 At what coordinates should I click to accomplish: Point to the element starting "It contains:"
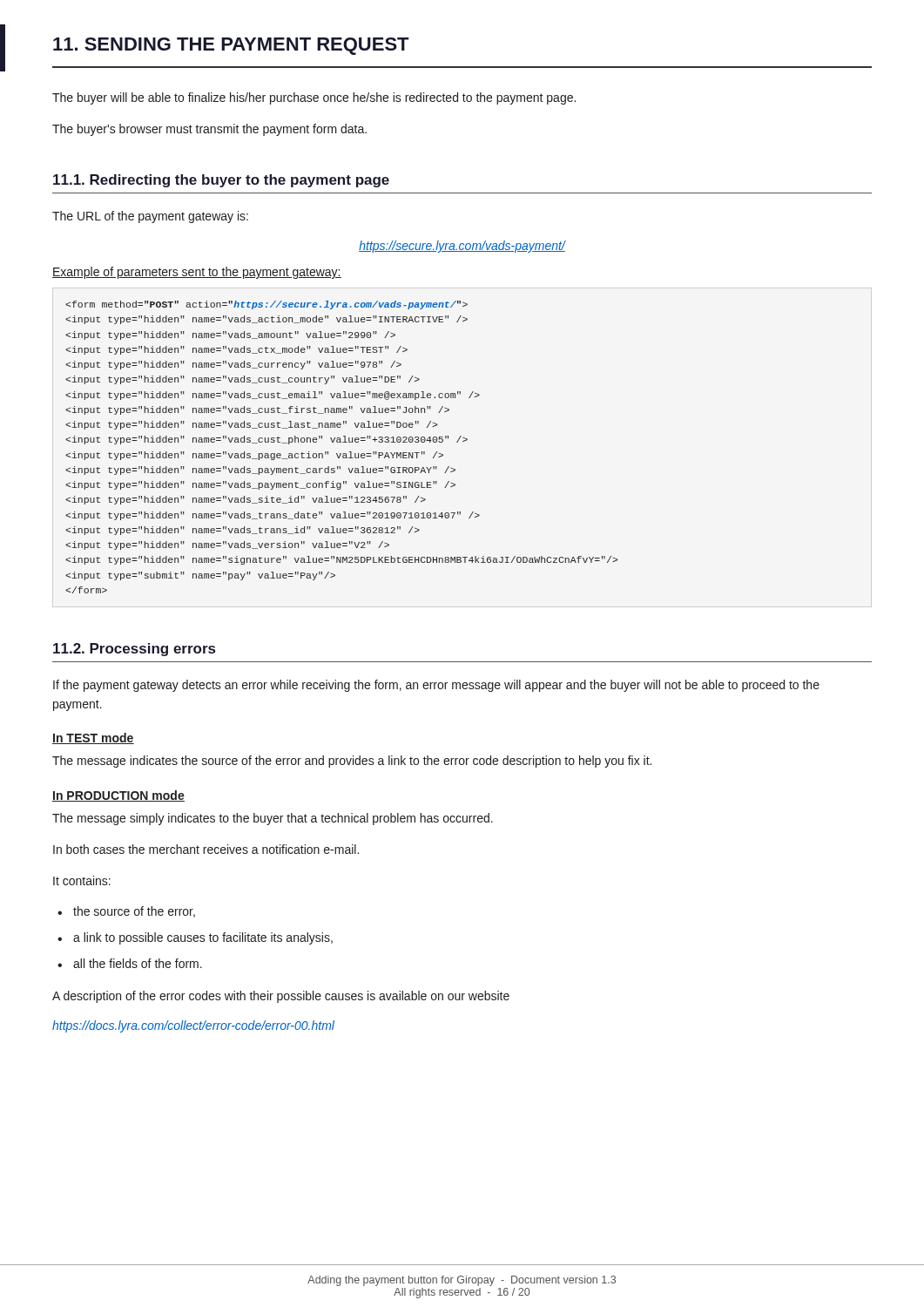[82, 880]
